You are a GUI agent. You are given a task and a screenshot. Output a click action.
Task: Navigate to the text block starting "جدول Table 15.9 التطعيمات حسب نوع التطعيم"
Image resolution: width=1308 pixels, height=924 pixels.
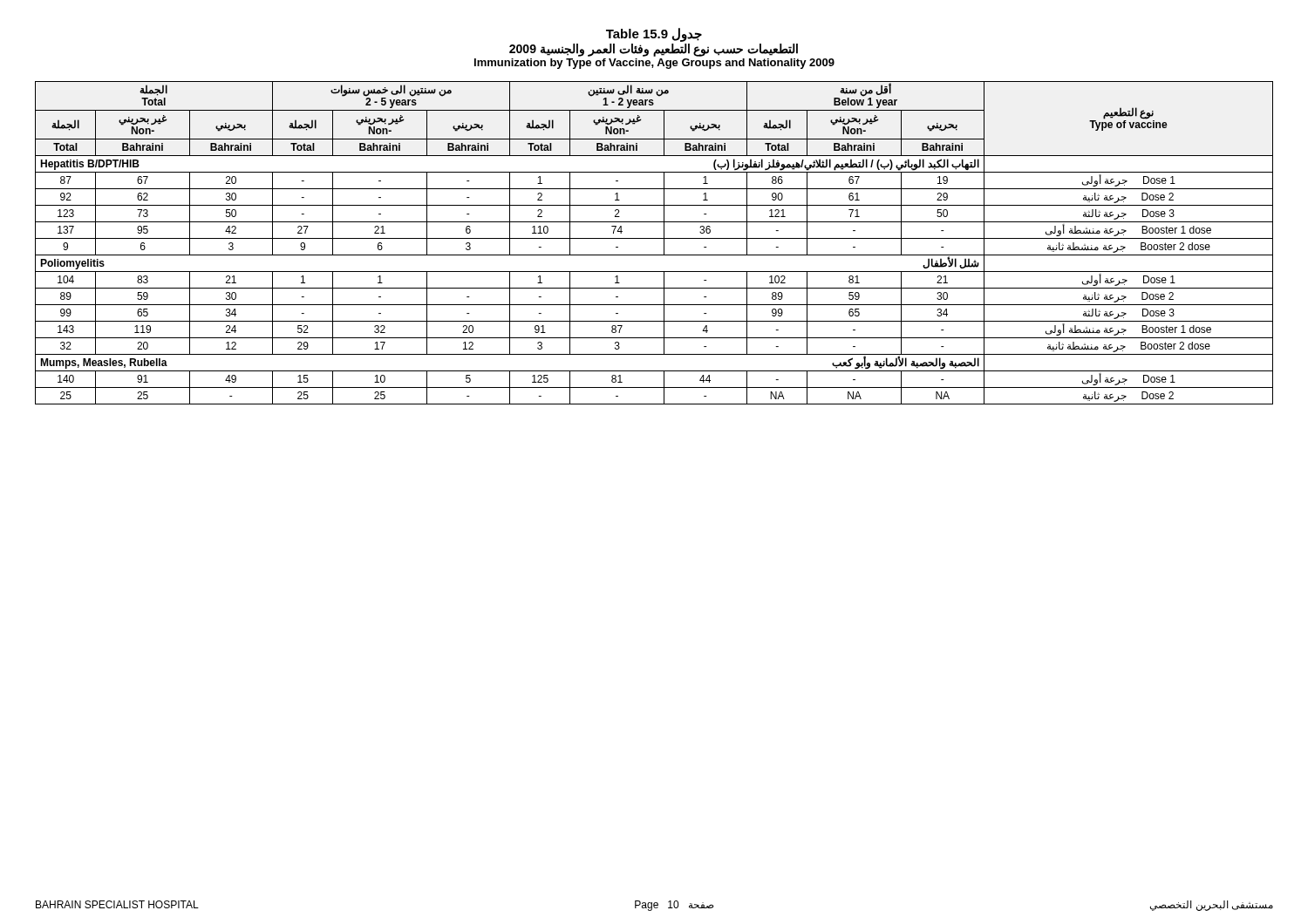coord(654,47)
